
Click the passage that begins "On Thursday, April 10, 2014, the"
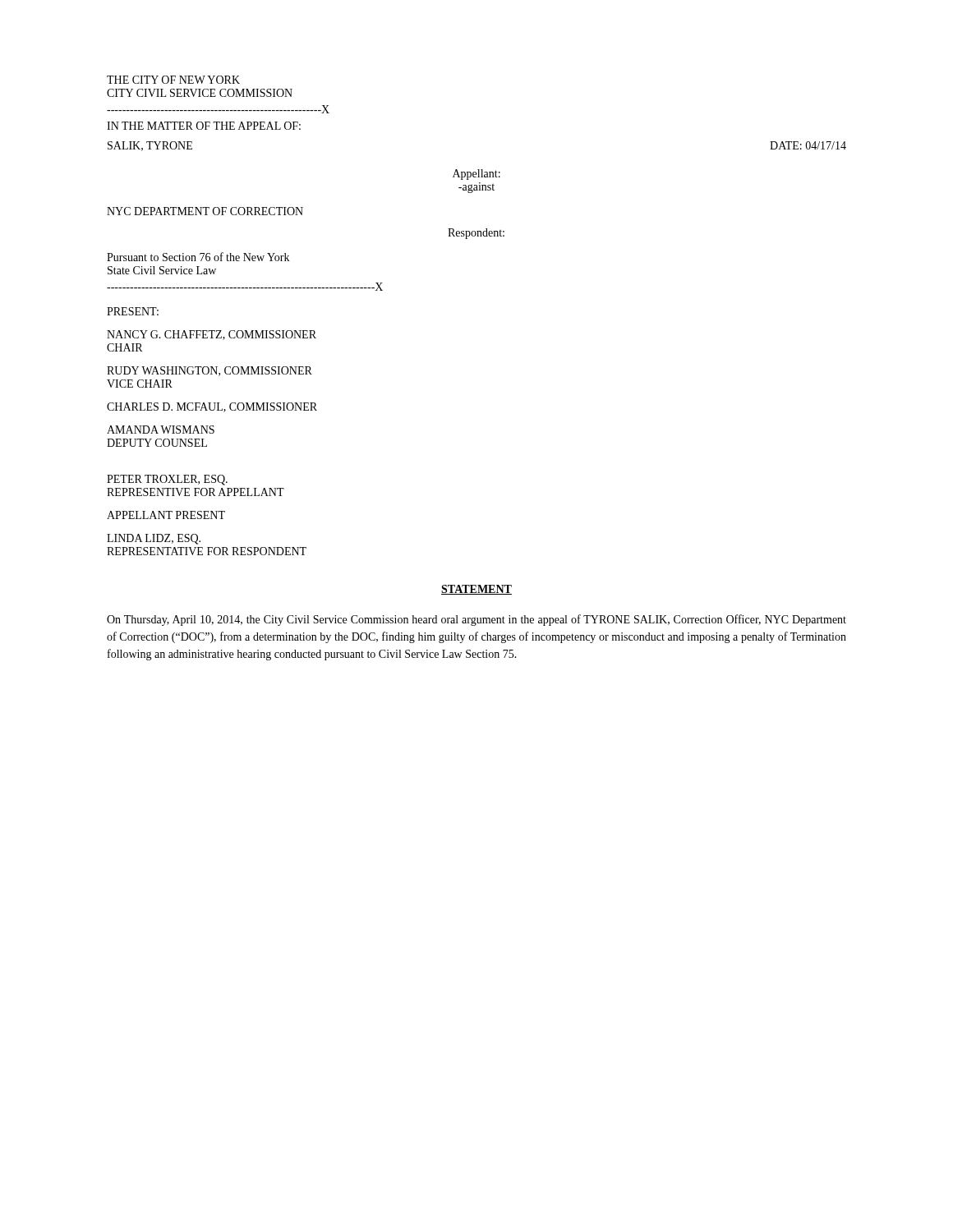476,637
